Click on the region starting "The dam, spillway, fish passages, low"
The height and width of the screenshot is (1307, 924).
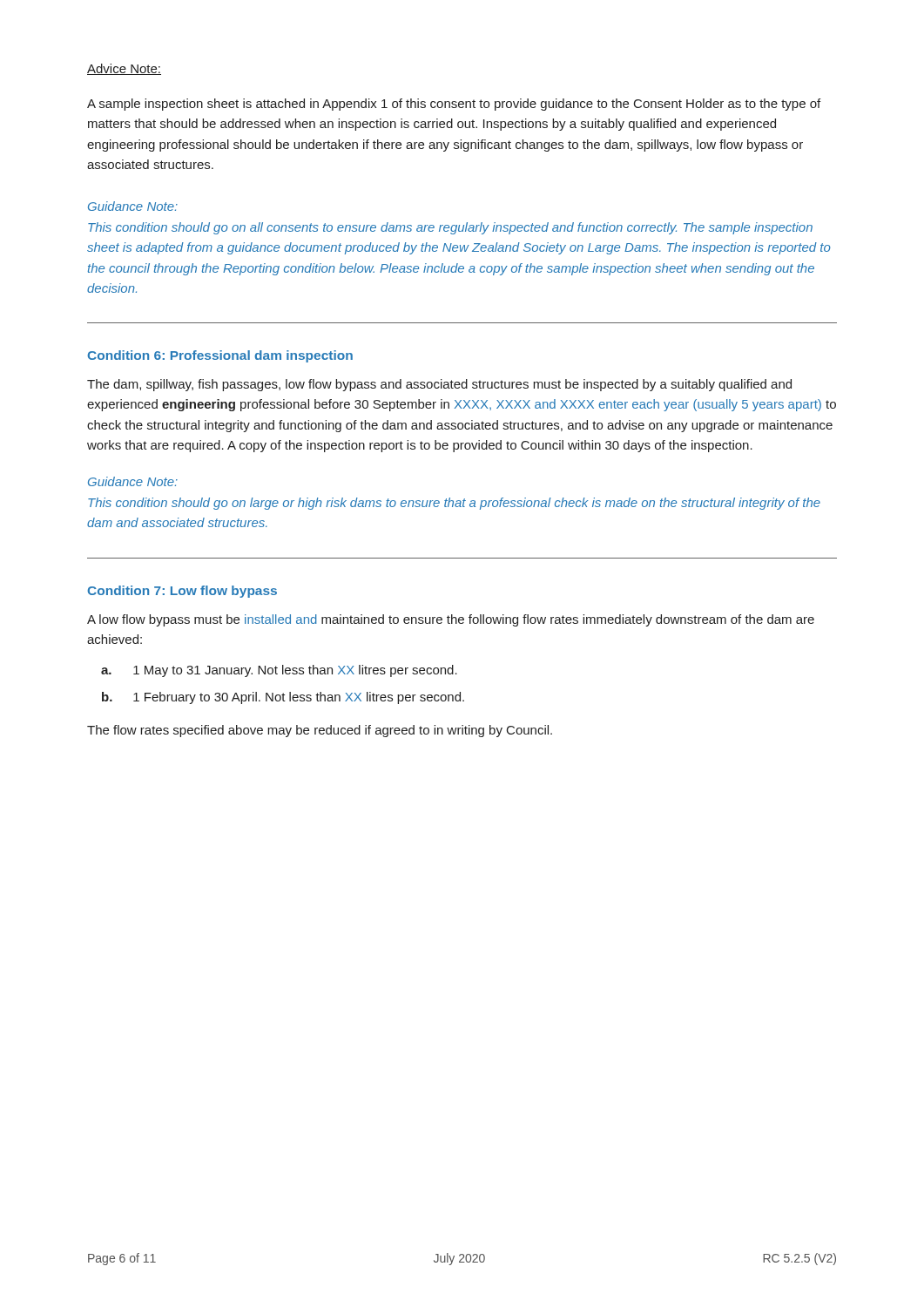[x=462, y=414]
